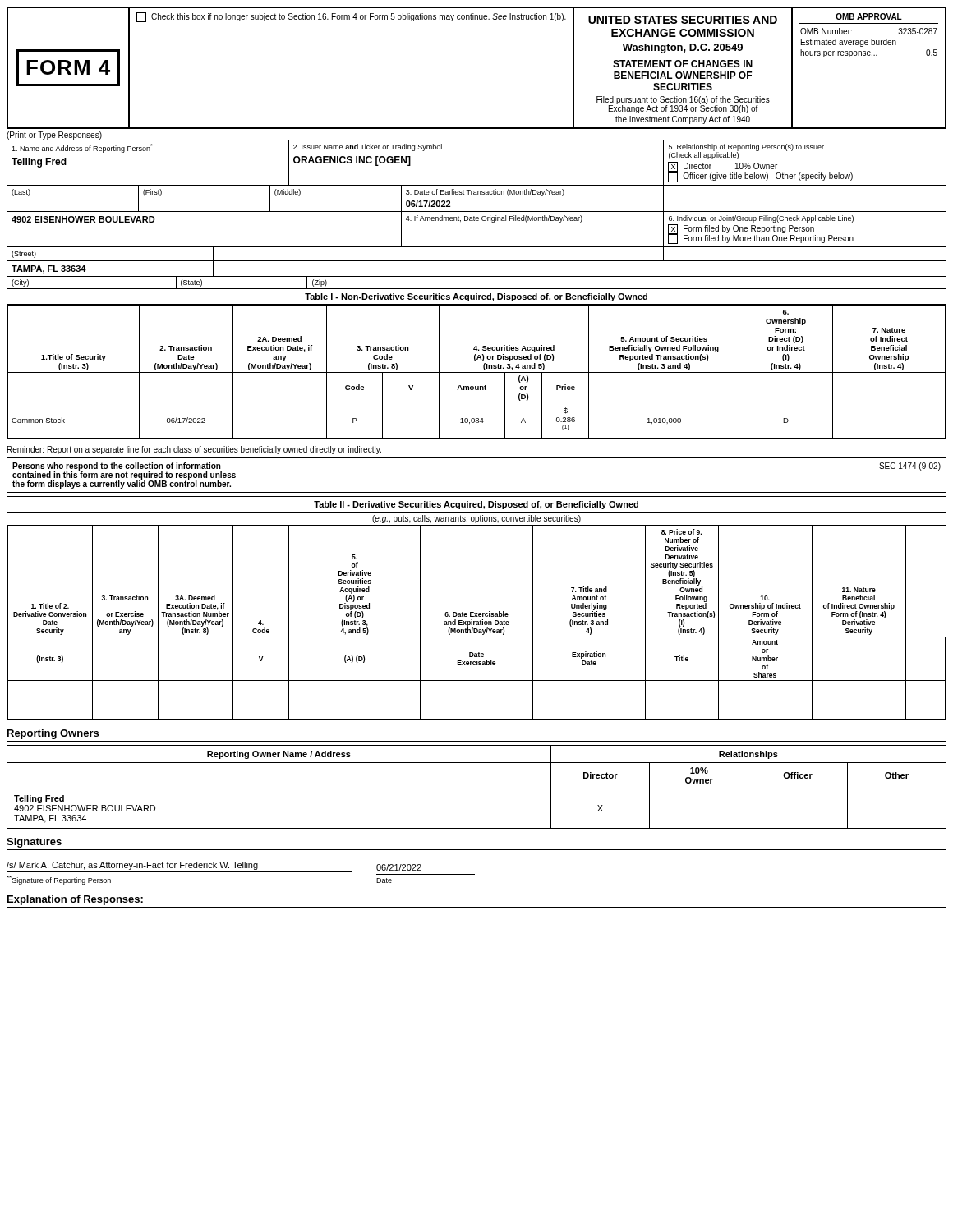This screenshot has width=953, height=1232.
Task: Select the region starting "(Print or Type Responses)"
Action: pyautogui.click(x=54, y=135)
